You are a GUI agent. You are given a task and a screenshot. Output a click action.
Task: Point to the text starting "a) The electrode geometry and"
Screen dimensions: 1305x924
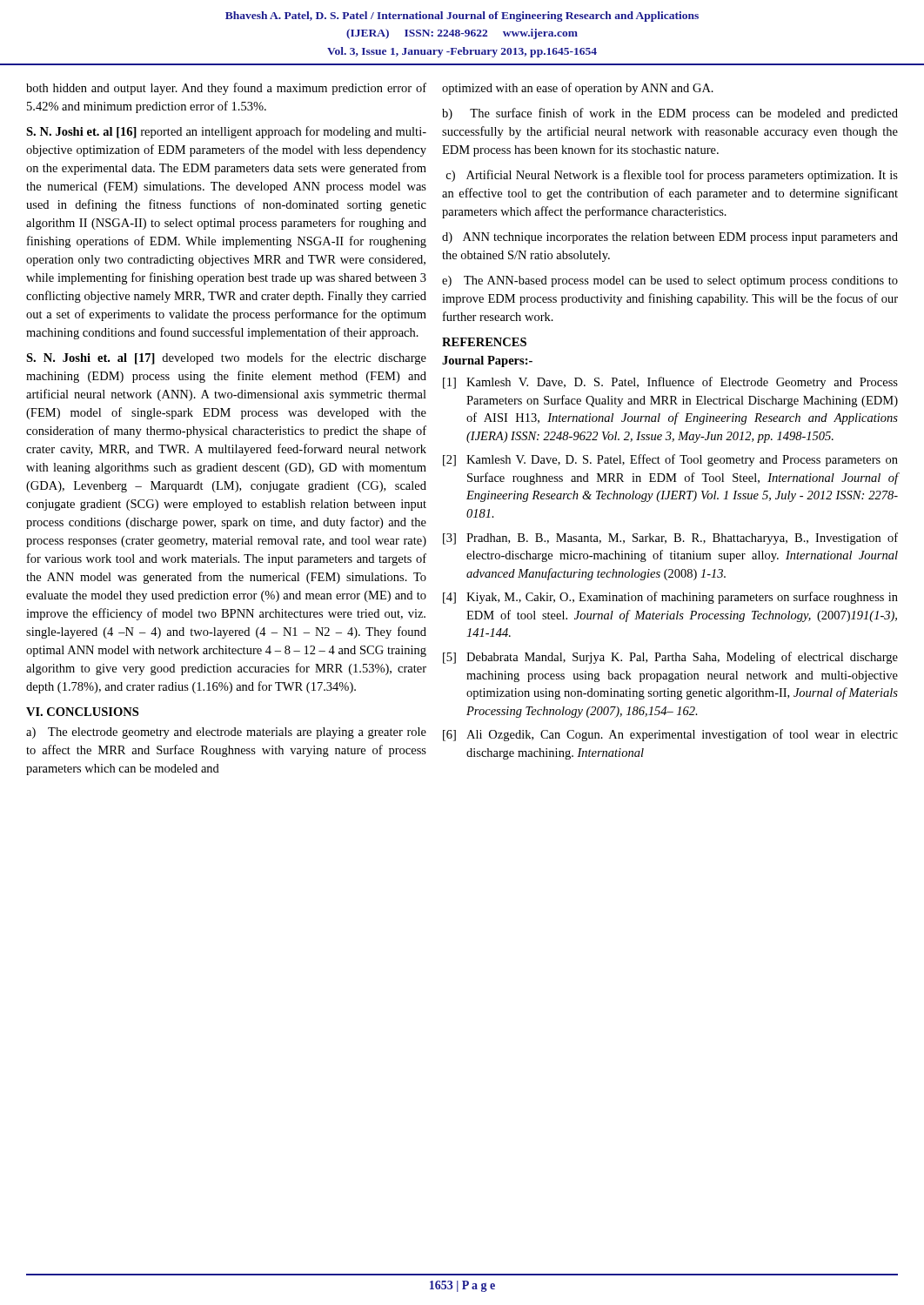(226, 751)
